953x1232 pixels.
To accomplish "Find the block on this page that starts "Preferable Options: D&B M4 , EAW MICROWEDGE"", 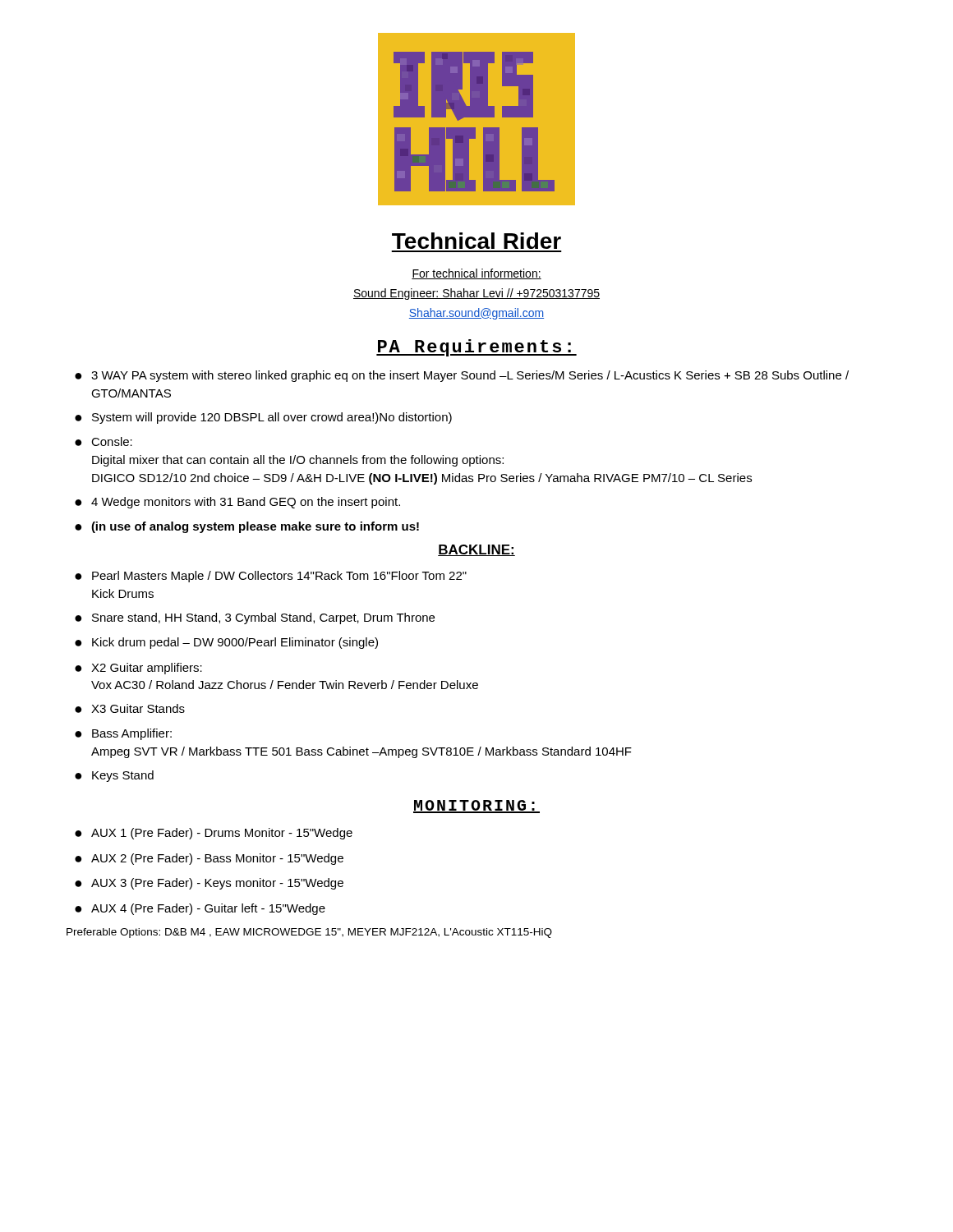I will coord(309,932).
